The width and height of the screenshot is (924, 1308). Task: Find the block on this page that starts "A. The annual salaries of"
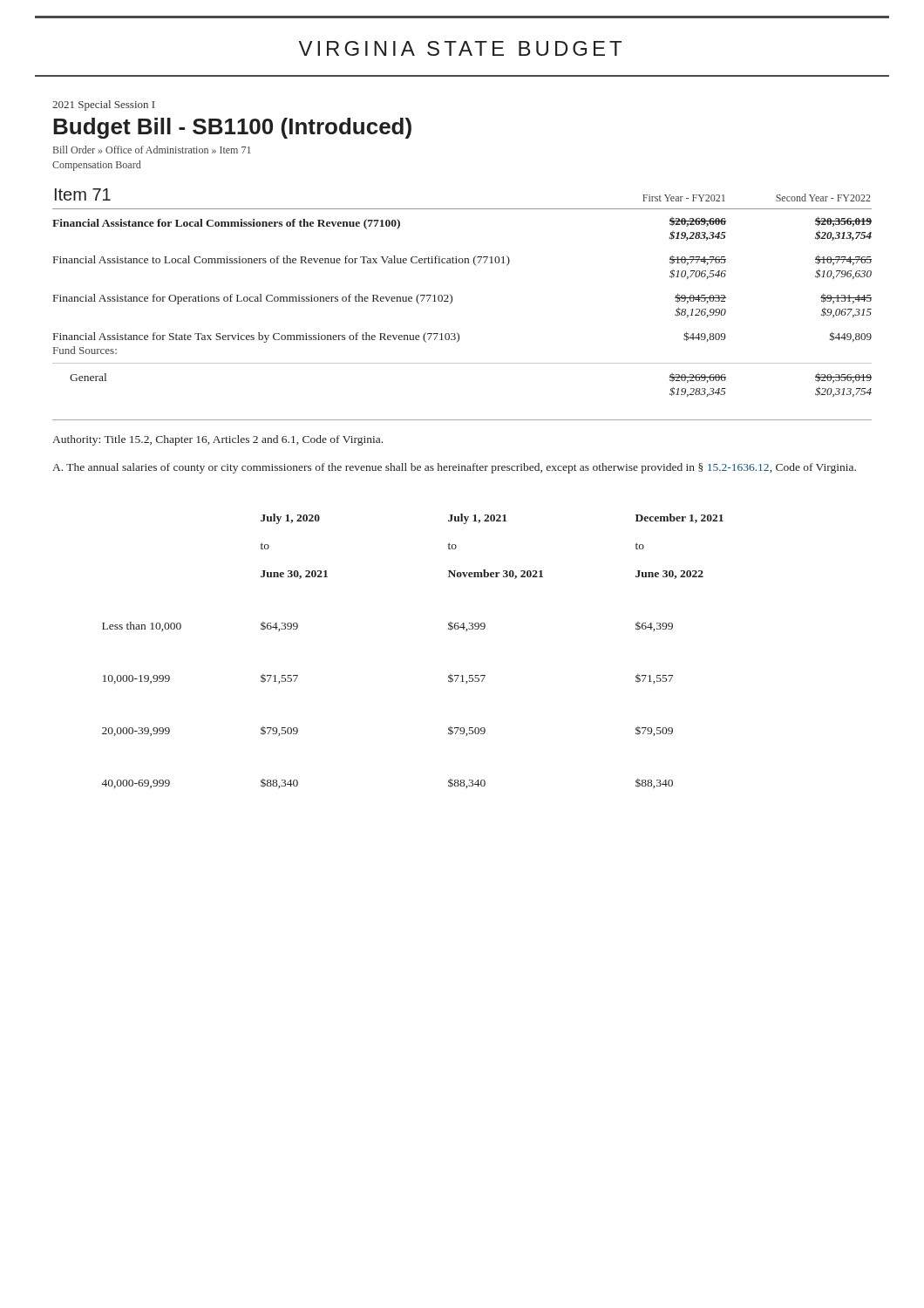coord(455,467)
